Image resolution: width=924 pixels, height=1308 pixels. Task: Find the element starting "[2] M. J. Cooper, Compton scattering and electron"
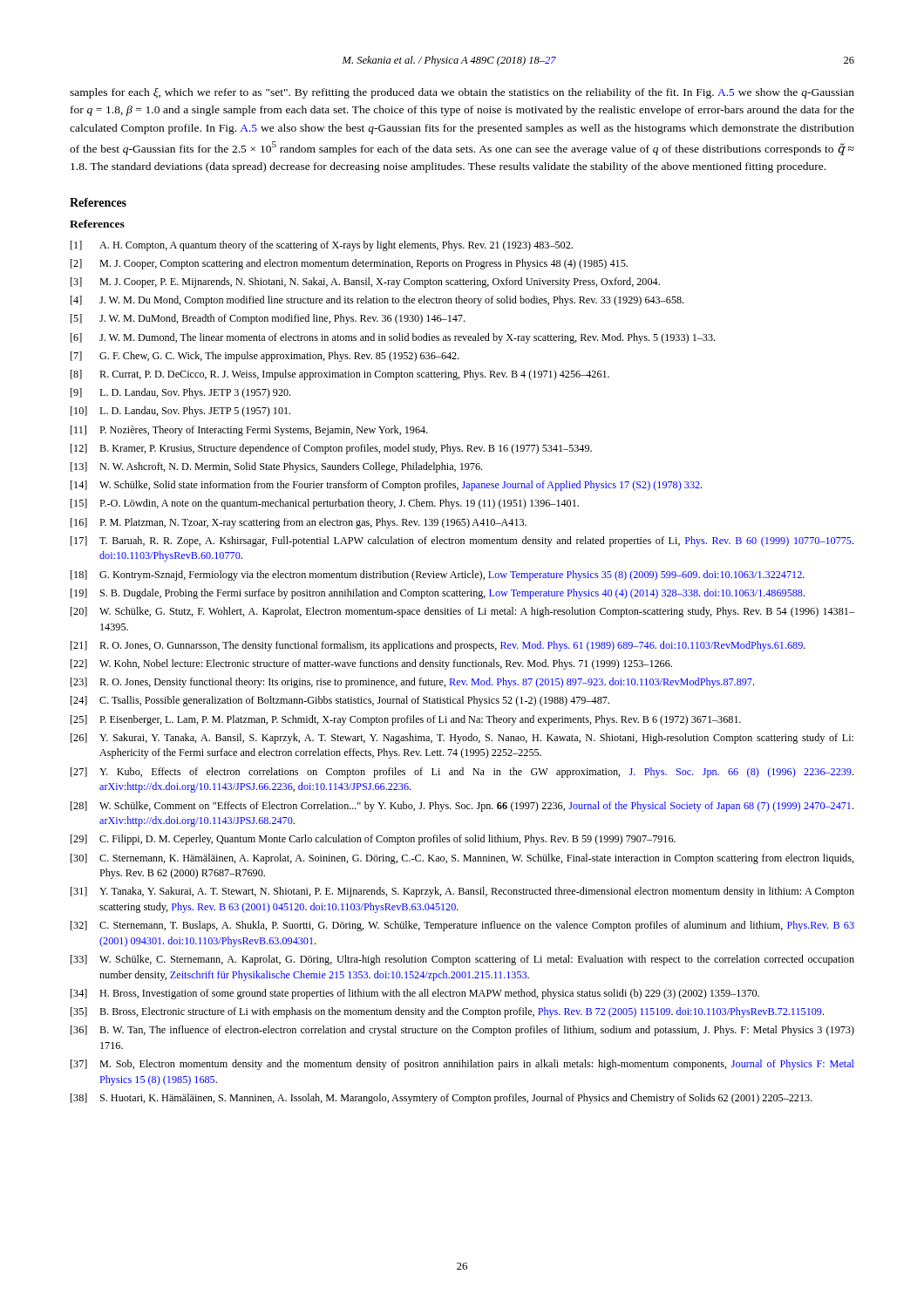pos(462,264)
